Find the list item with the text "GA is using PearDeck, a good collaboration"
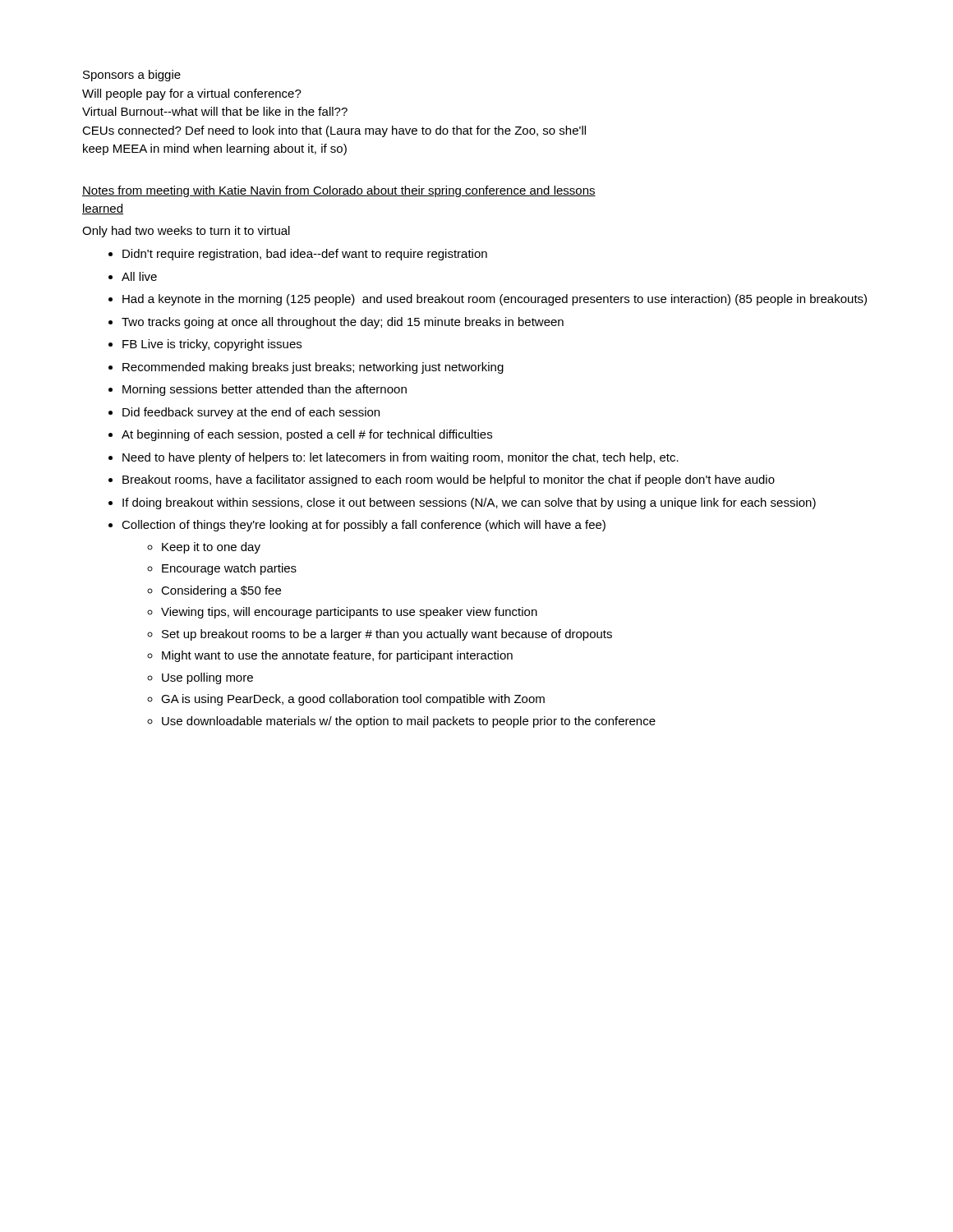953x1232 pixels. point(353,699)
